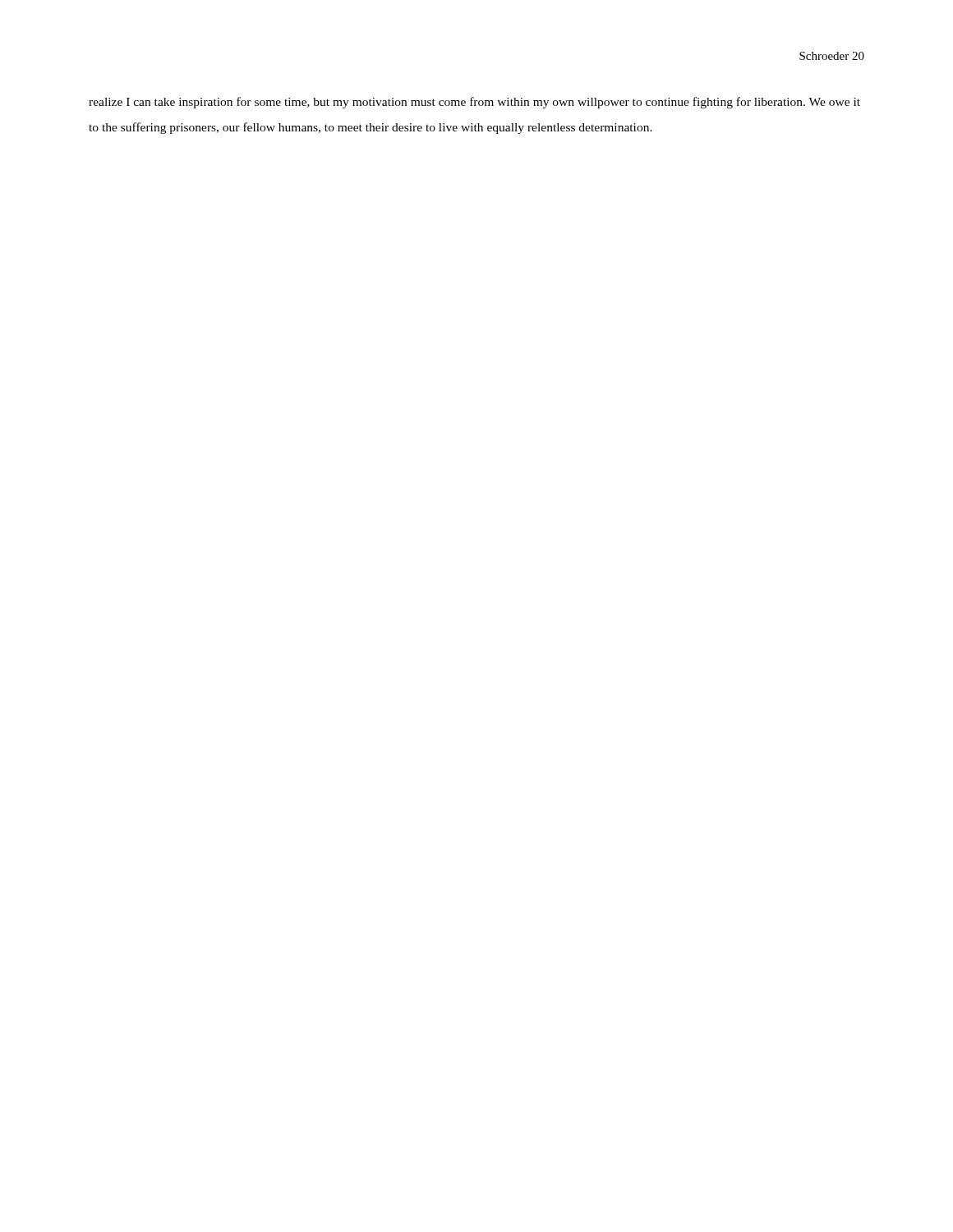Image resolution: width=953 pixels, height=1232 pixels.
Task: Locate the element starting "realize I can"
Action: pos(474,114)
